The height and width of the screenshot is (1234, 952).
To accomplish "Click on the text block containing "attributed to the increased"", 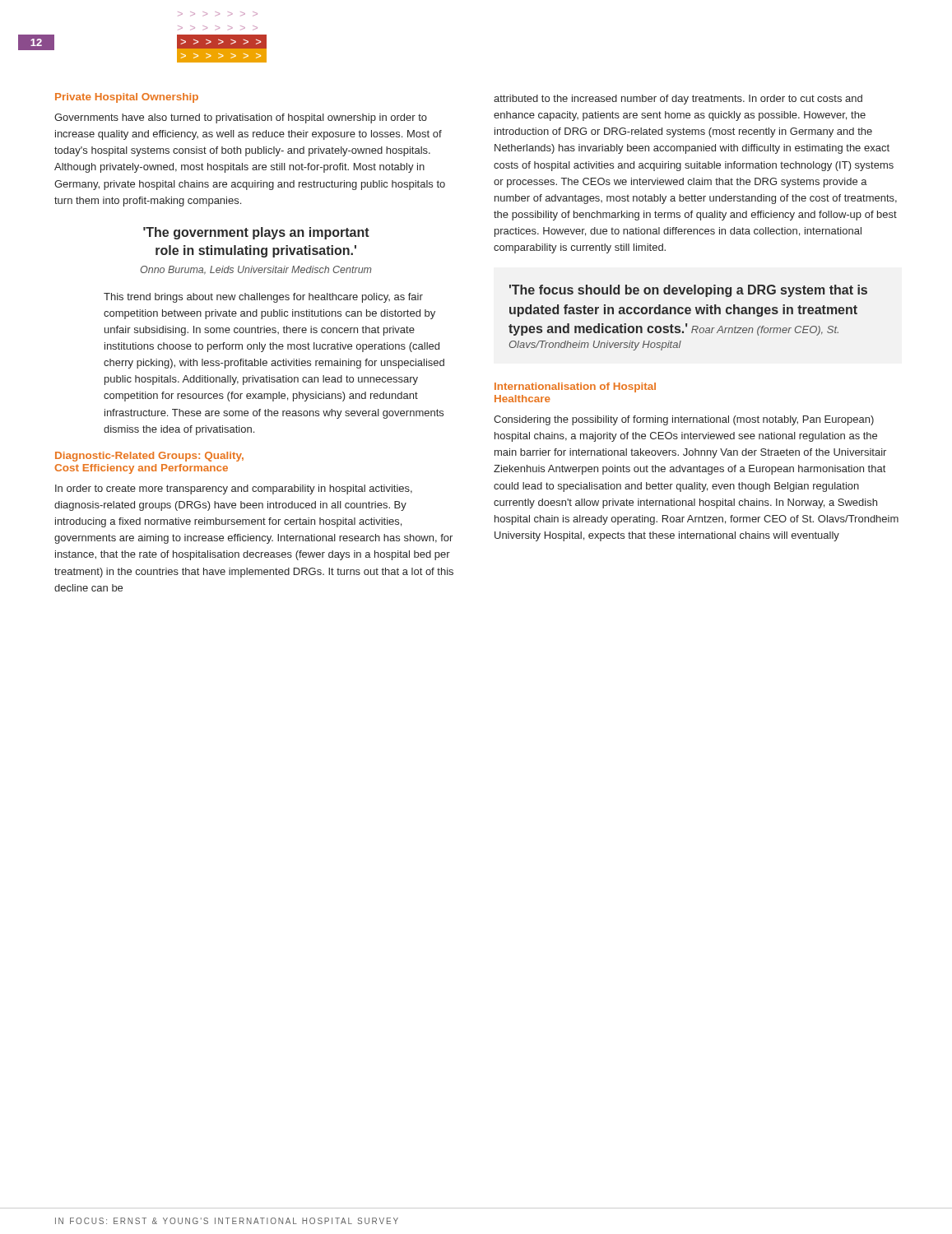I will pyautogui.click(x=696, y=173).
